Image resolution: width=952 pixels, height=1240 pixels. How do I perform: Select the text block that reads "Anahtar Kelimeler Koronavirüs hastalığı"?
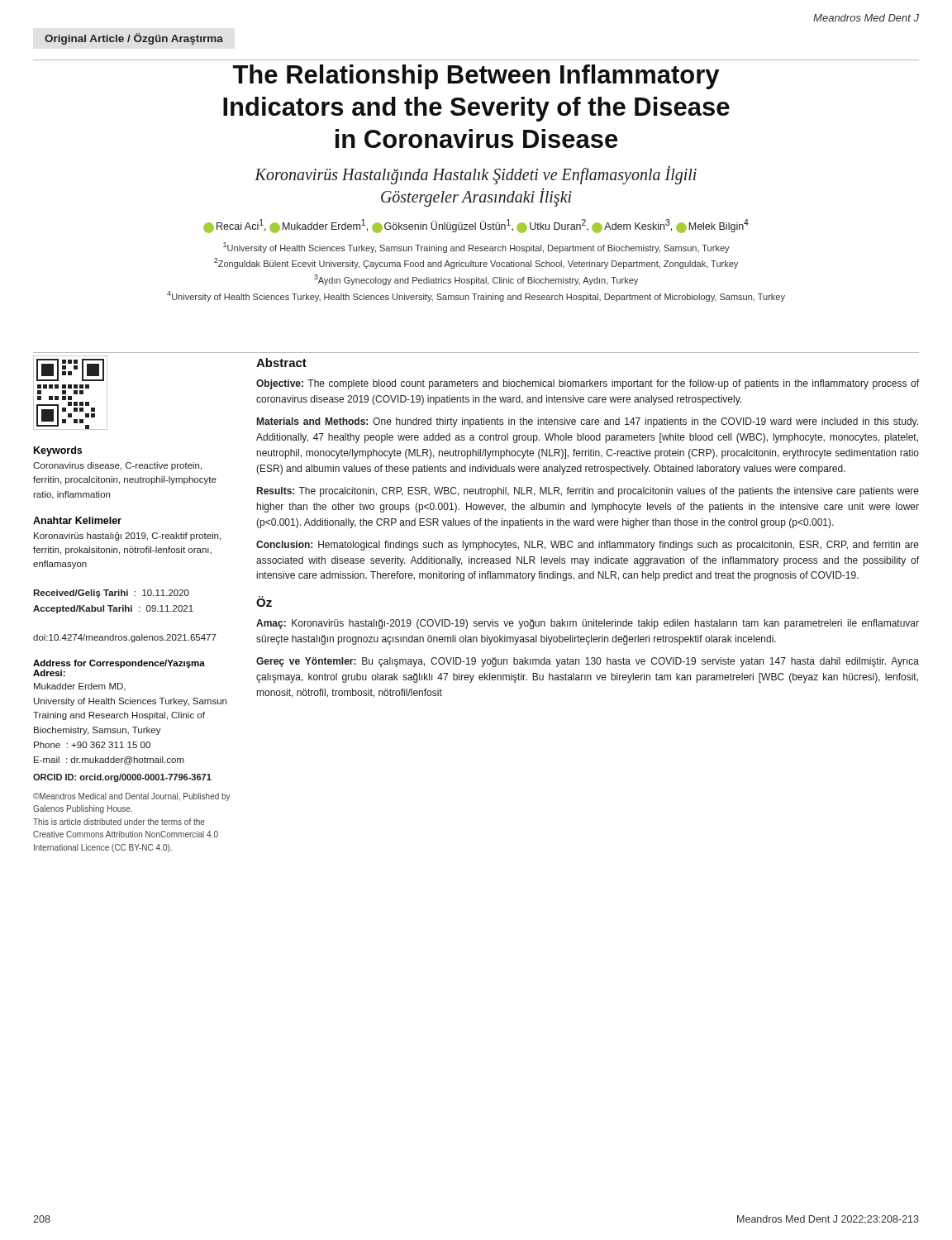click(x=132, y=543)
